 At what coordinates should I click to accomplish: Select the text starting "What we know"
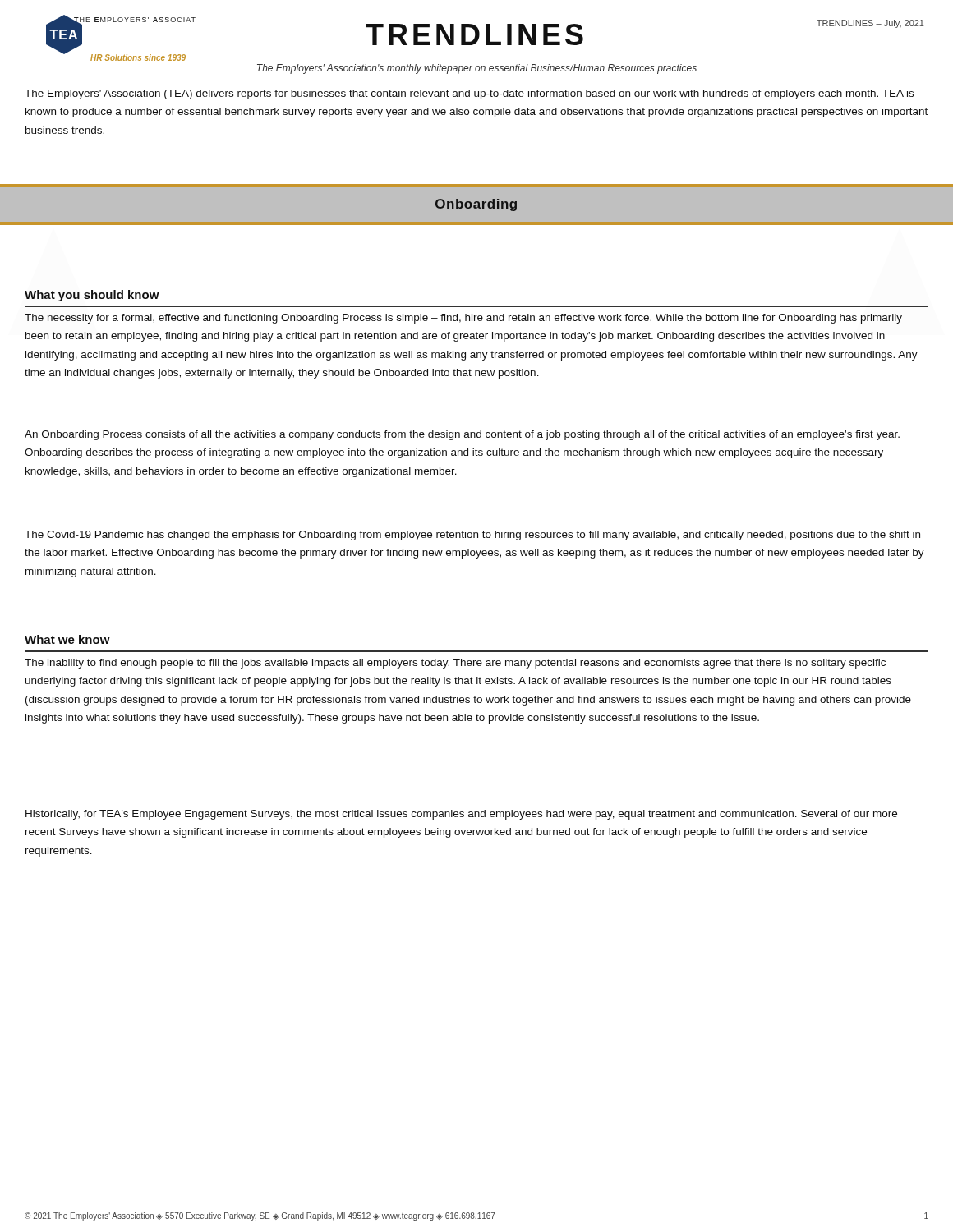[x=476, y=639]
